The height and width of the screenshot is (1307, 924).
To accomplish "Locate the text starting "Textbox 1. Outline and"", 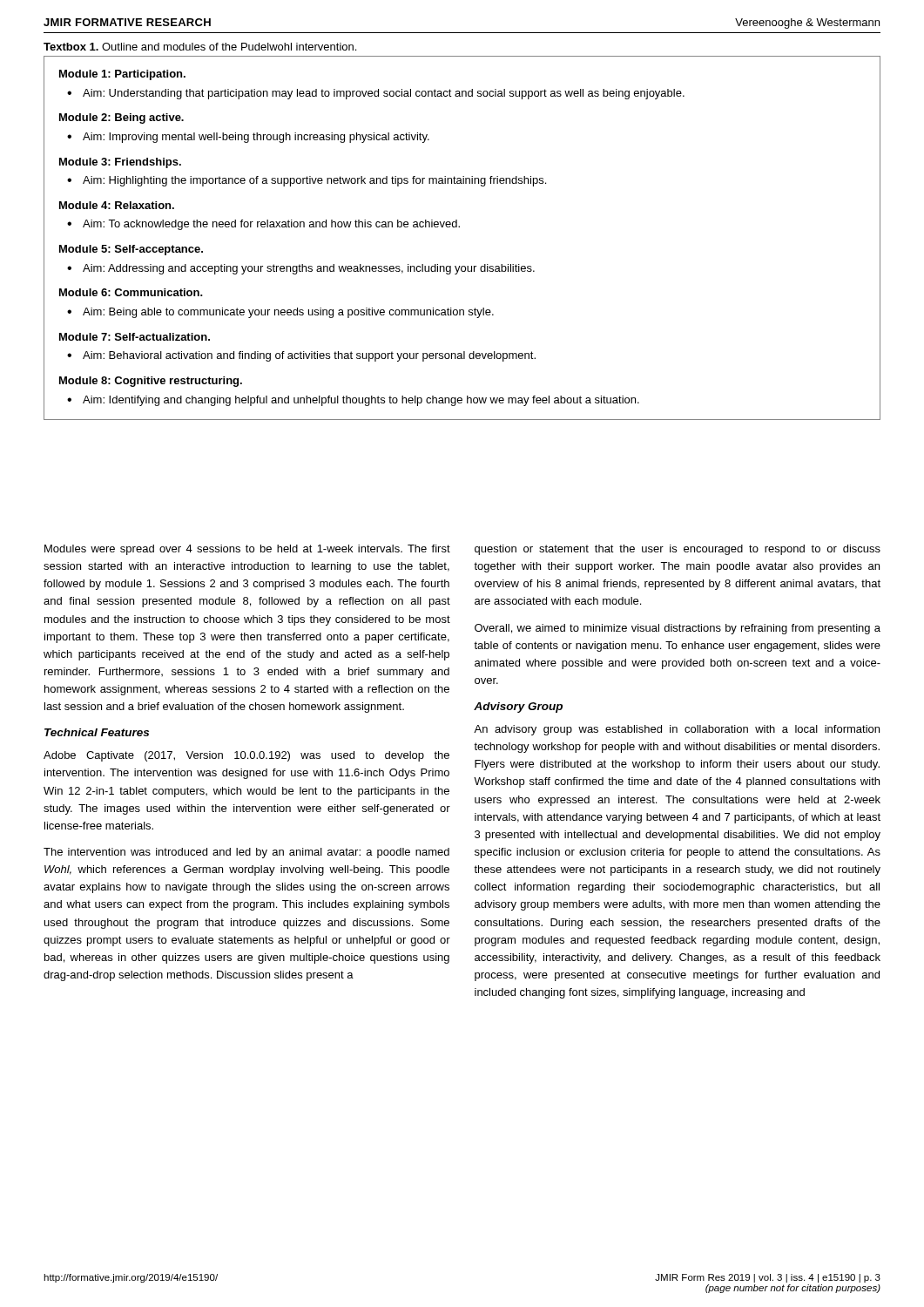I will [x=200, y=47].
